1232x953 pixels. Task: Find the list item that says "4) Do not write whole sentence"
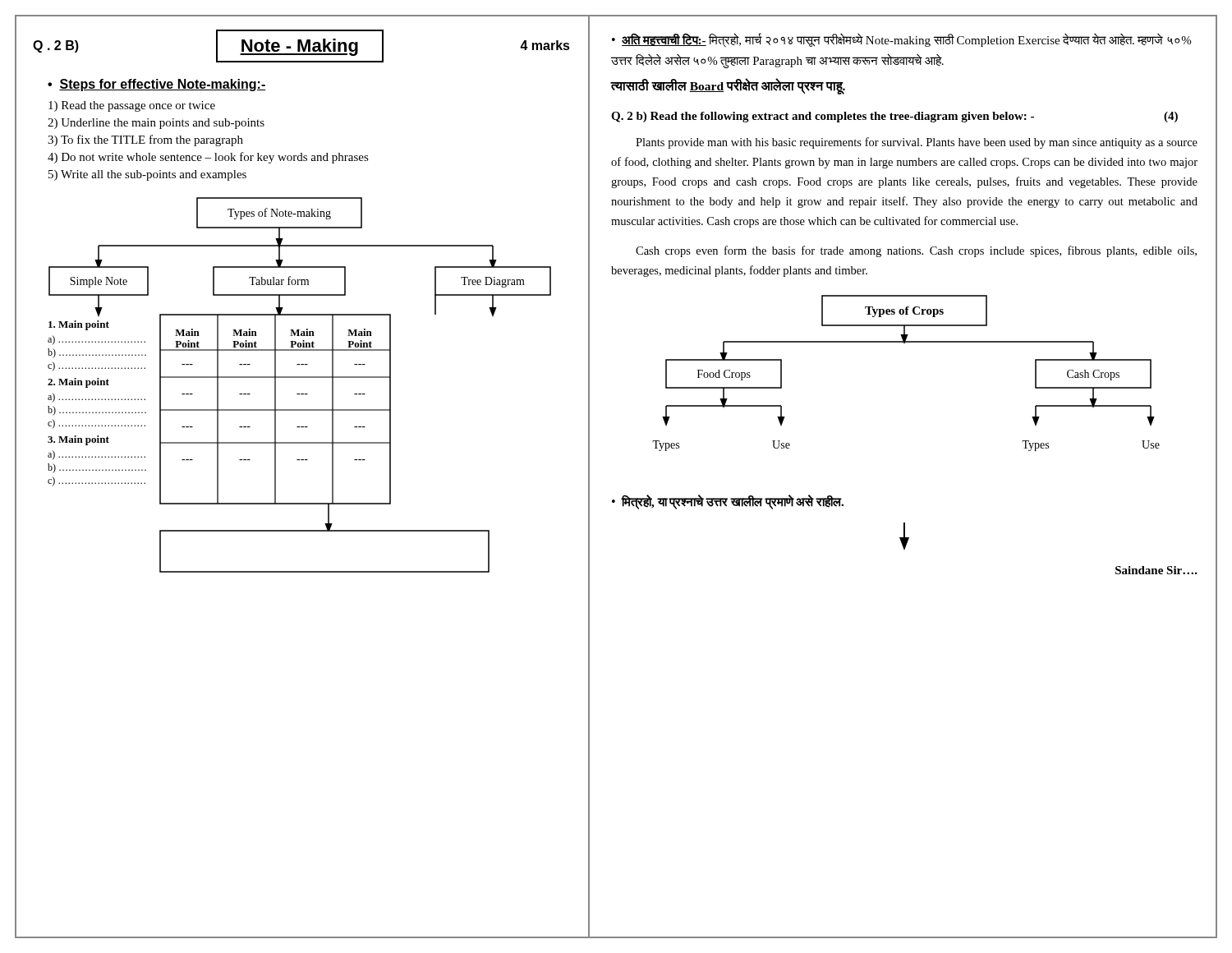(208, 157)
